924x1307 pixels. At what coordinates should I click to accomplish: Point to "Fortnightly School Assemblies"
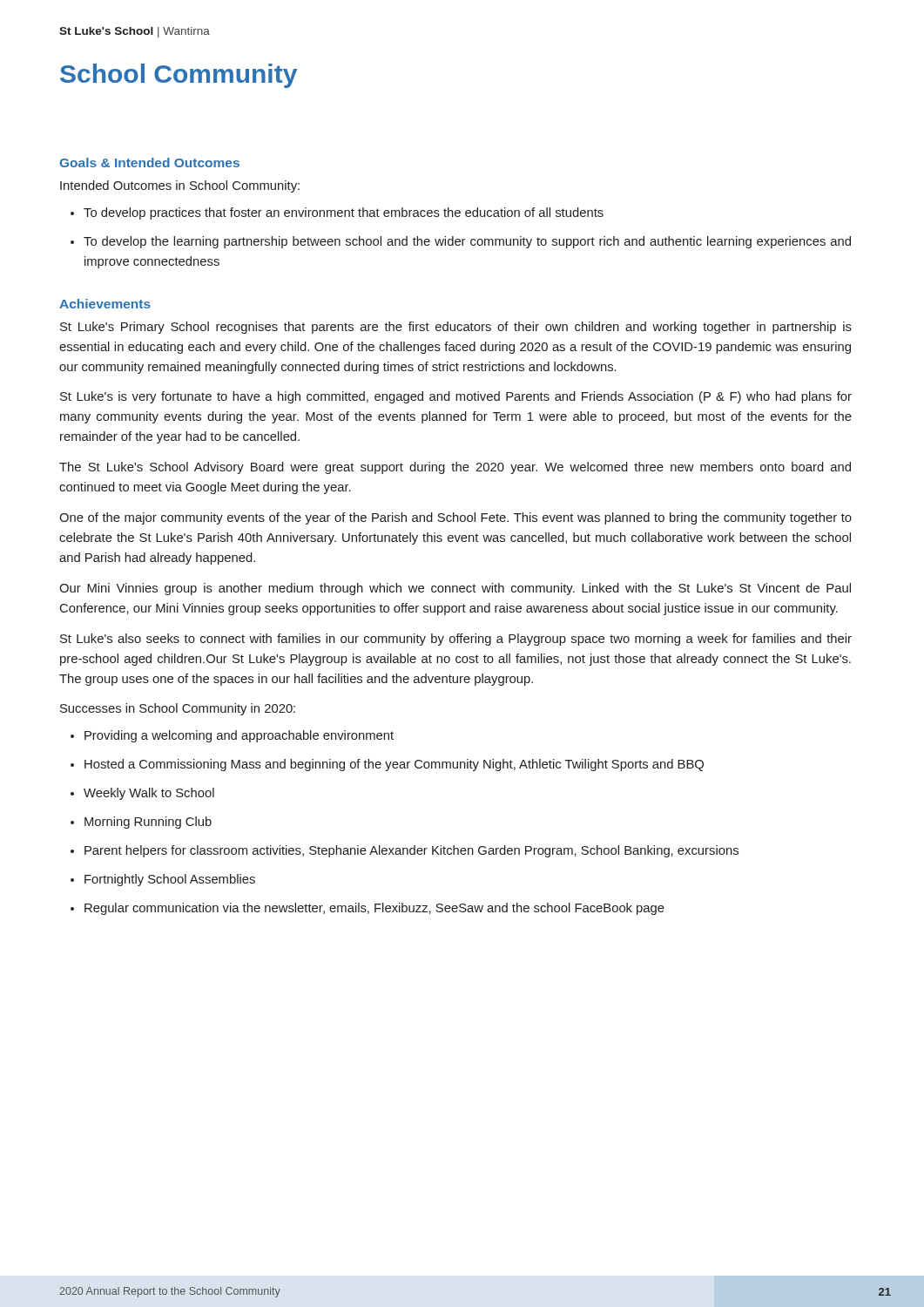click(170, 879)
